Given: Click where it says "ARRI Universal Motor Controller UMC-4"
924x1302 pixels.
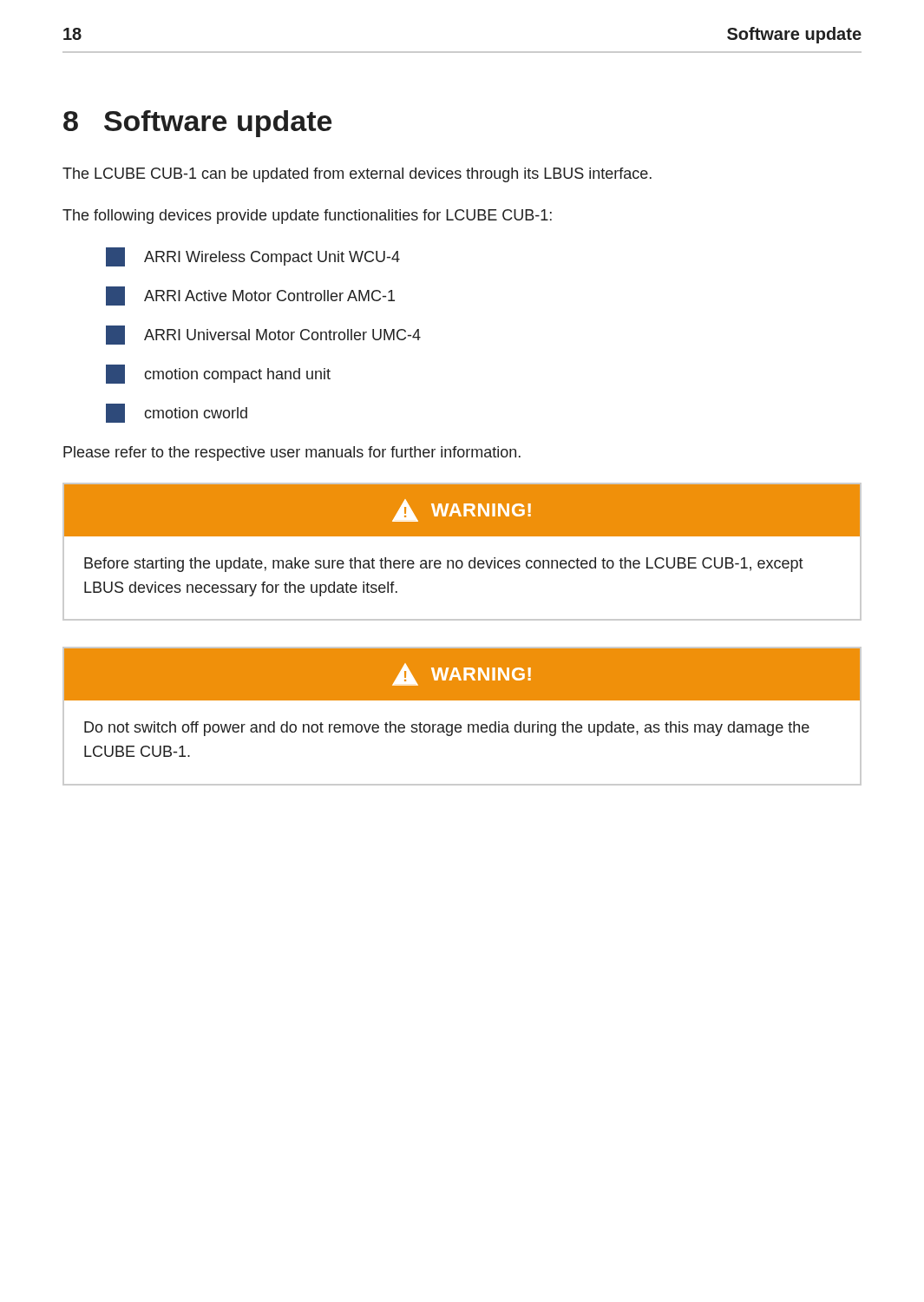Looking at the screenshot, I should click(263, 335).
